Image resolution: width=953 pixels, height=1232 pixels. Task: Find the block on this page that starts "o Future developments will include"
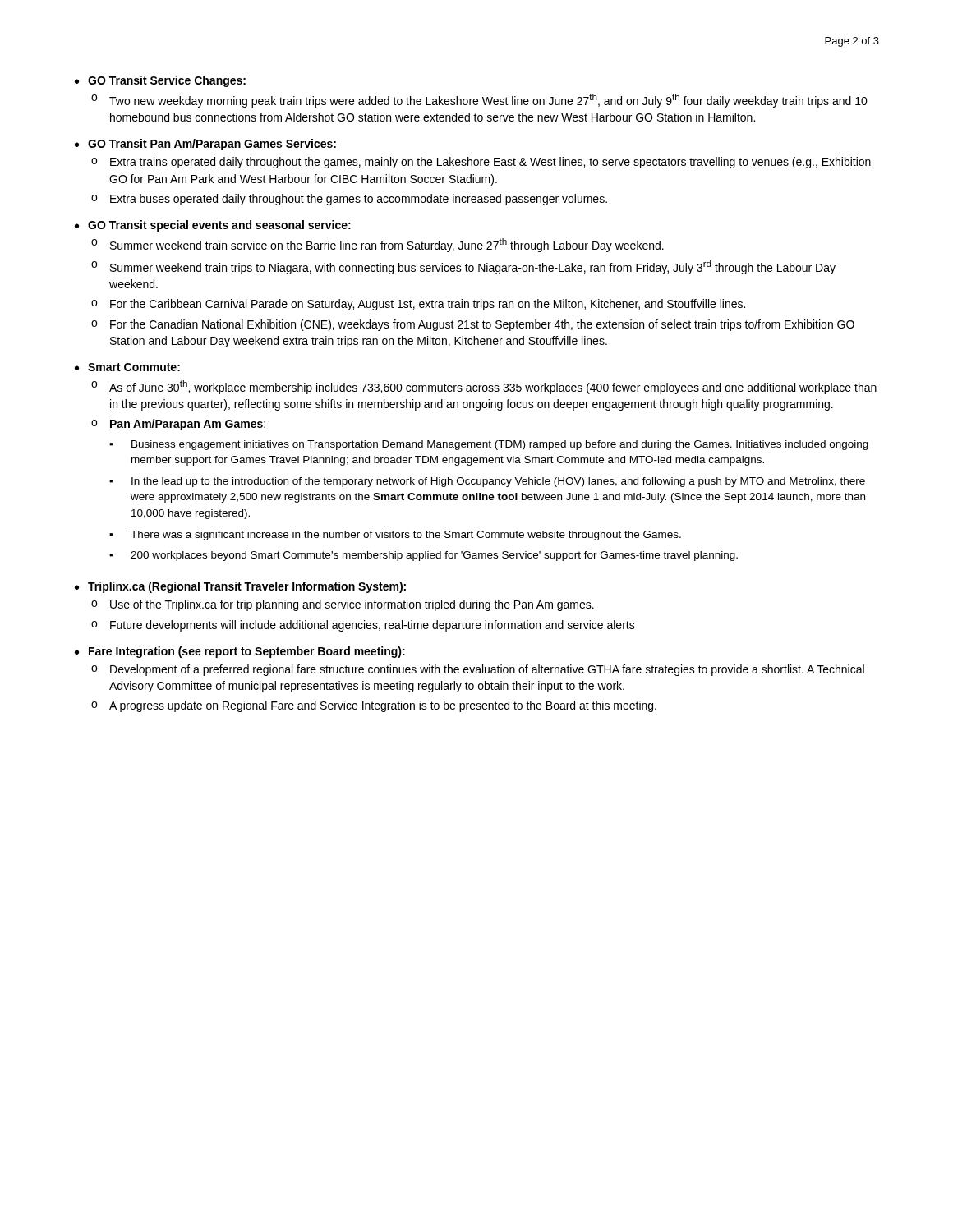pyautogui.click(x=484, y=625)
